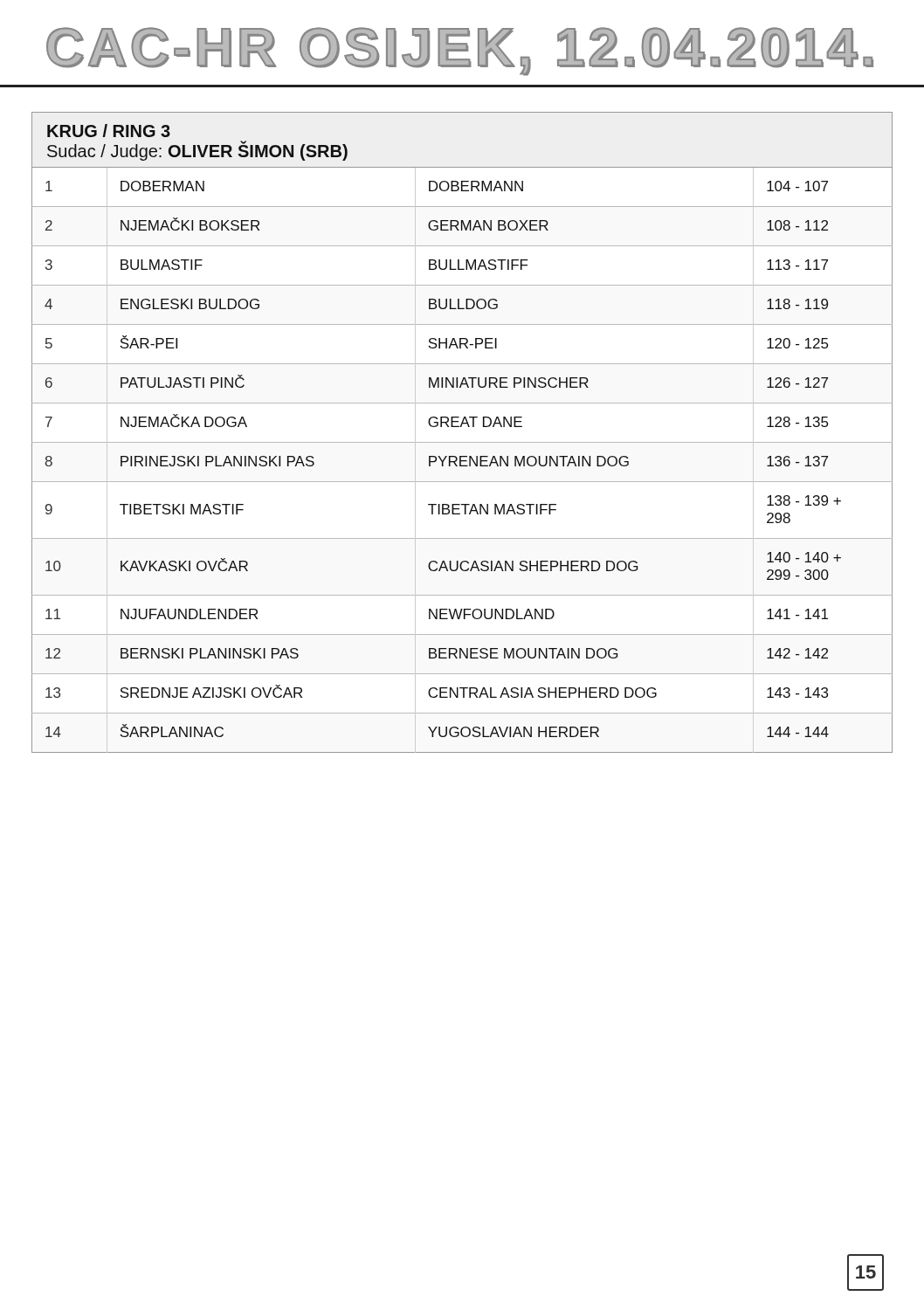
Task: Click on the section header that reads "KRUG / RING 3"
Action: (x=109, y=131)
